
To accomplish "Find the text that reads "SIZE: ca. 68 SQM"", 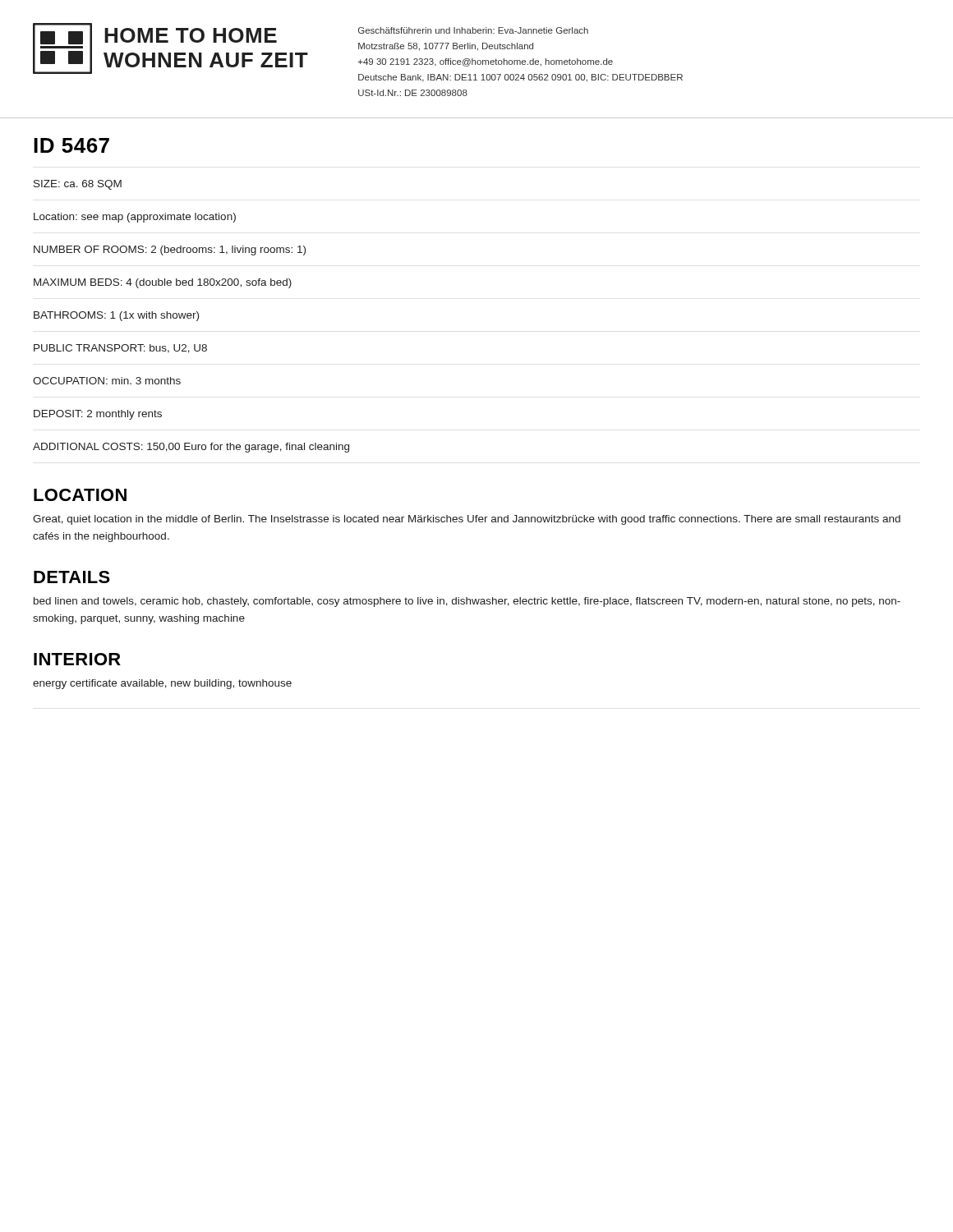I will (78, 183).
